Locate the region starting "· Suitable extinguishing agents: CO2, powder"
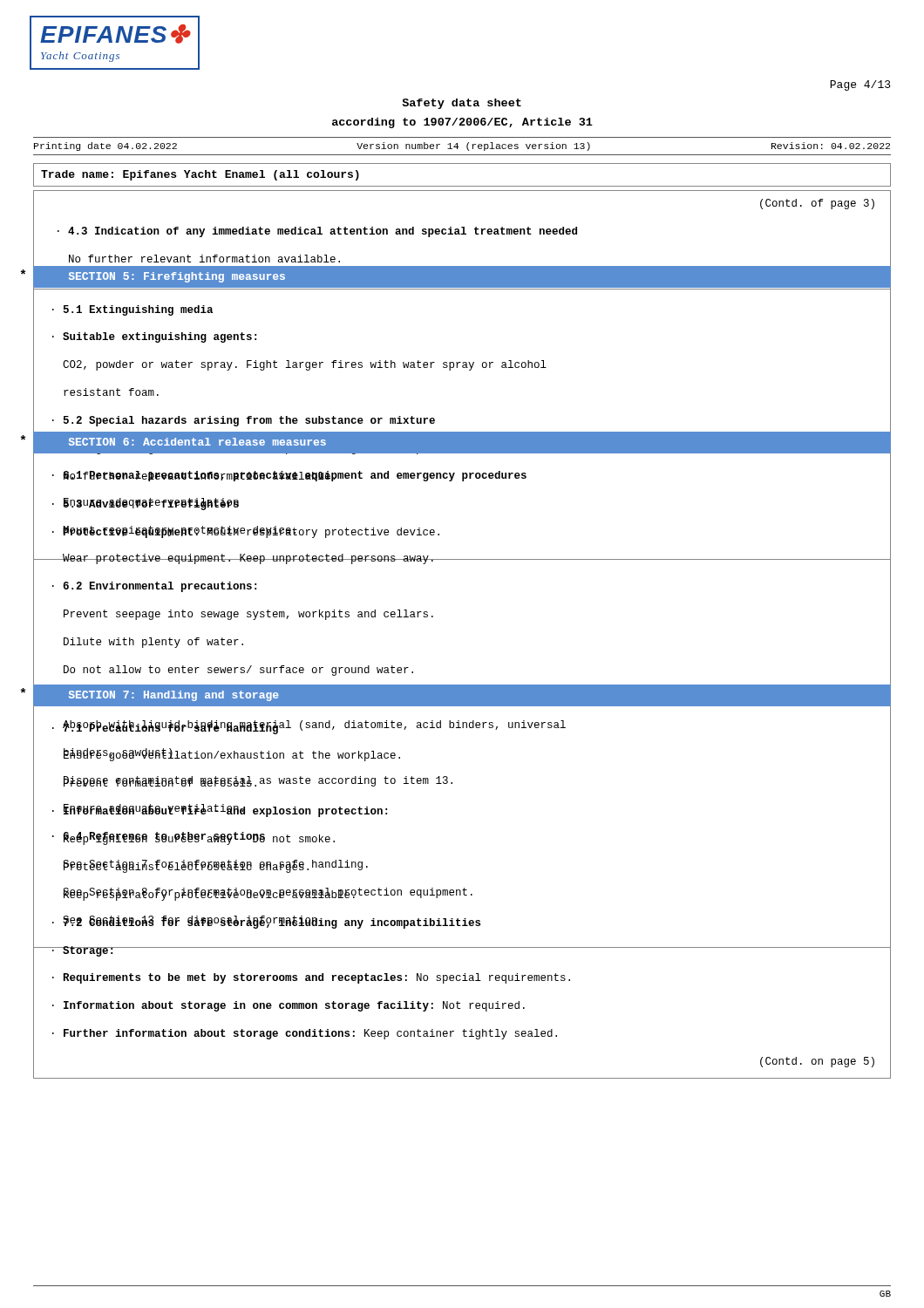The image size is (924, 1308). tap(466, 366)
